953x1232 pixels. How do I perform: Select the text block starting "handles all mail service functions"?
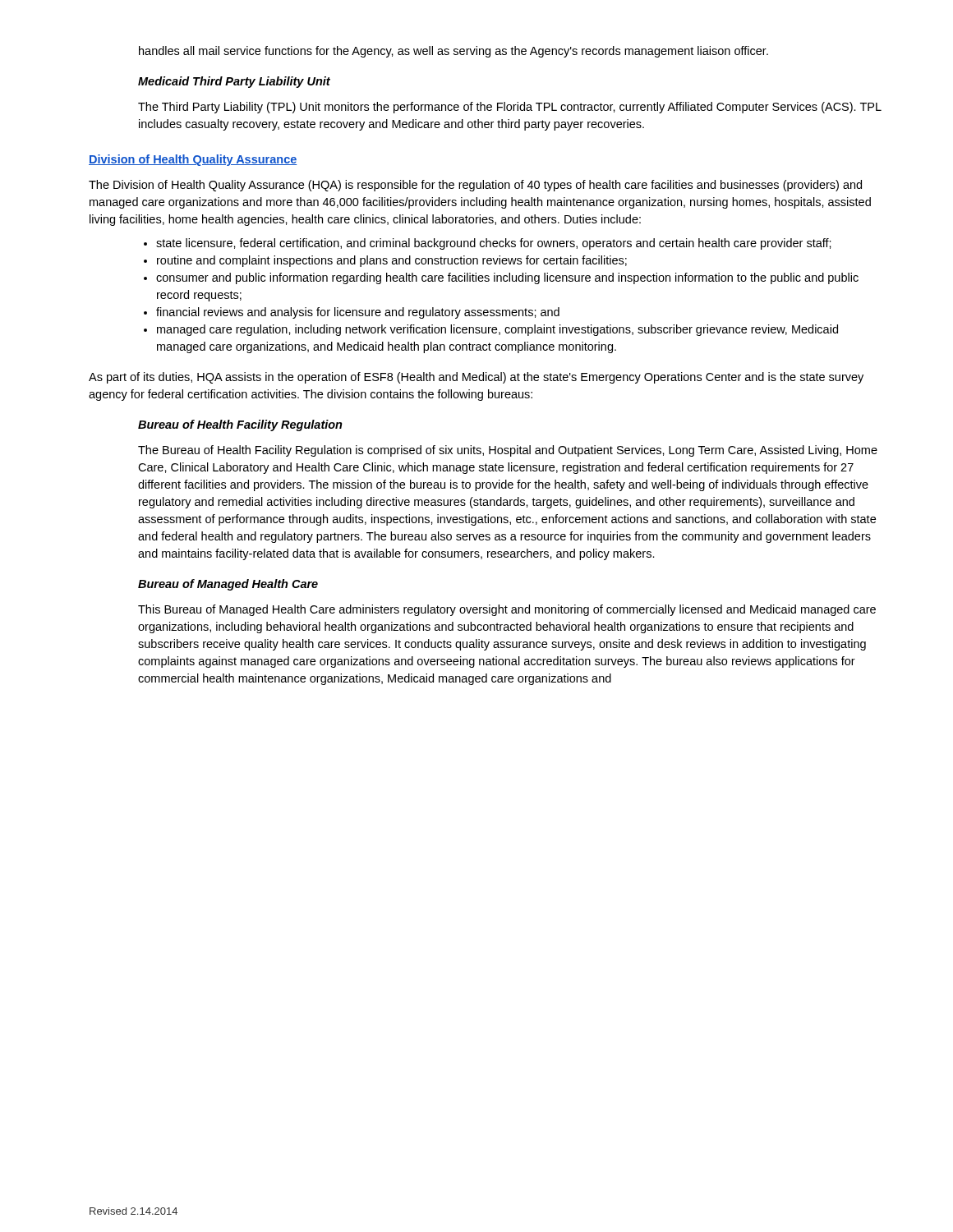[x=511, y=51]
